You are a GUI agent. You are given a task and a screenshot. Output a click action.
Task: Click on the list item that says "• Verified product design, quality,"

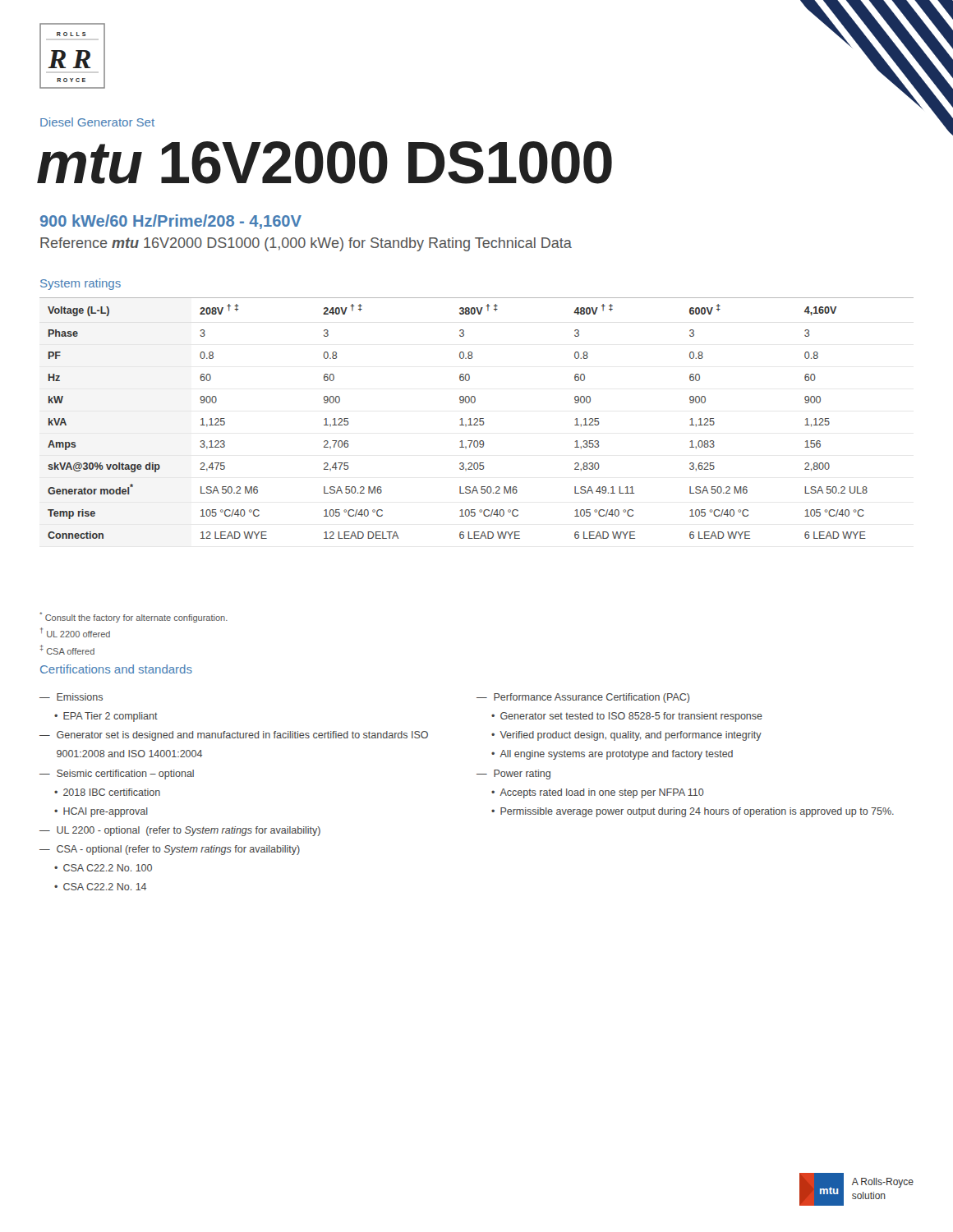pyautogui.click(x=626, y=736)
